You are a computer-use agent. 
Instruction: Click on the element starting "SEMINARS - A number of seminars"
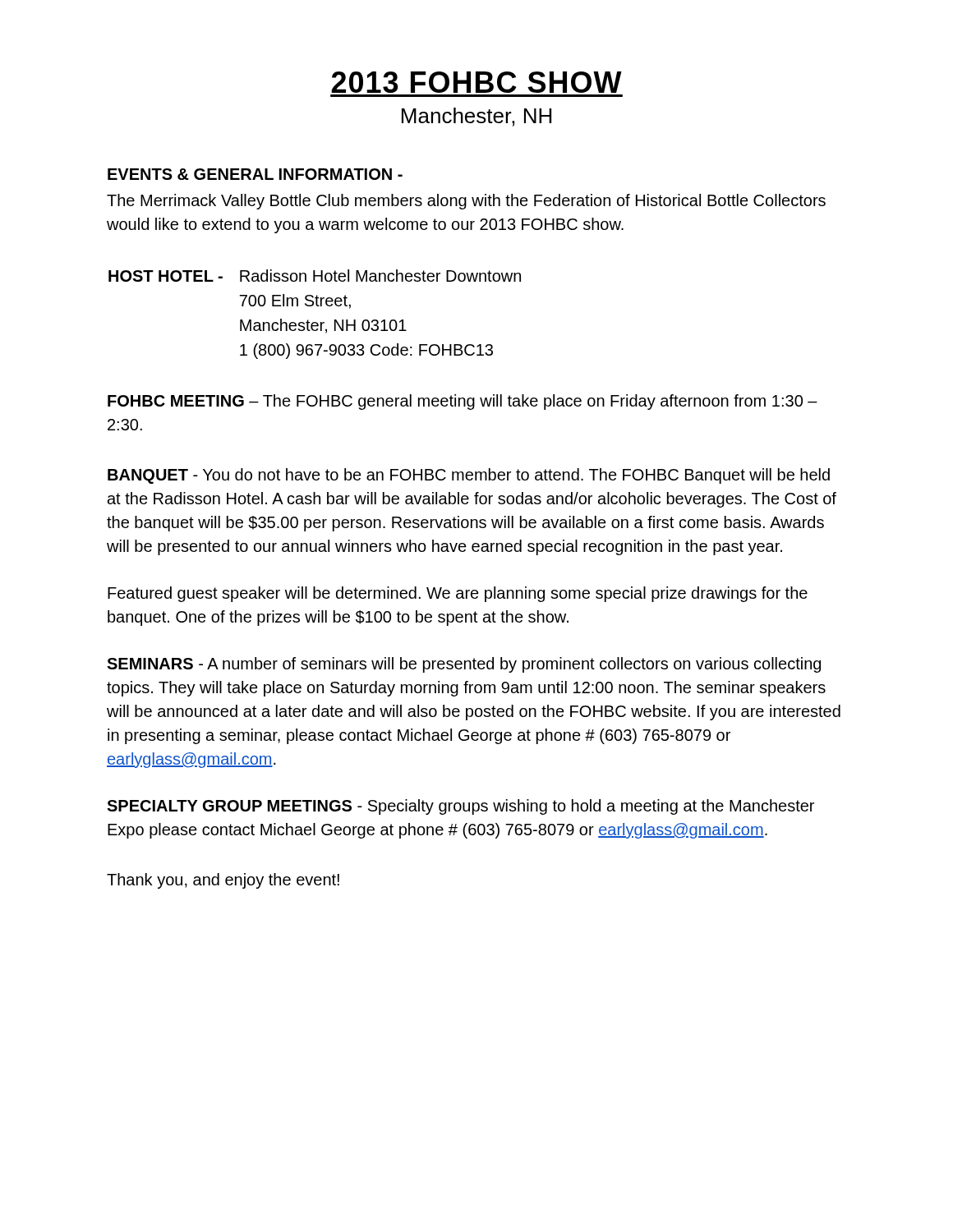[474, 711]
